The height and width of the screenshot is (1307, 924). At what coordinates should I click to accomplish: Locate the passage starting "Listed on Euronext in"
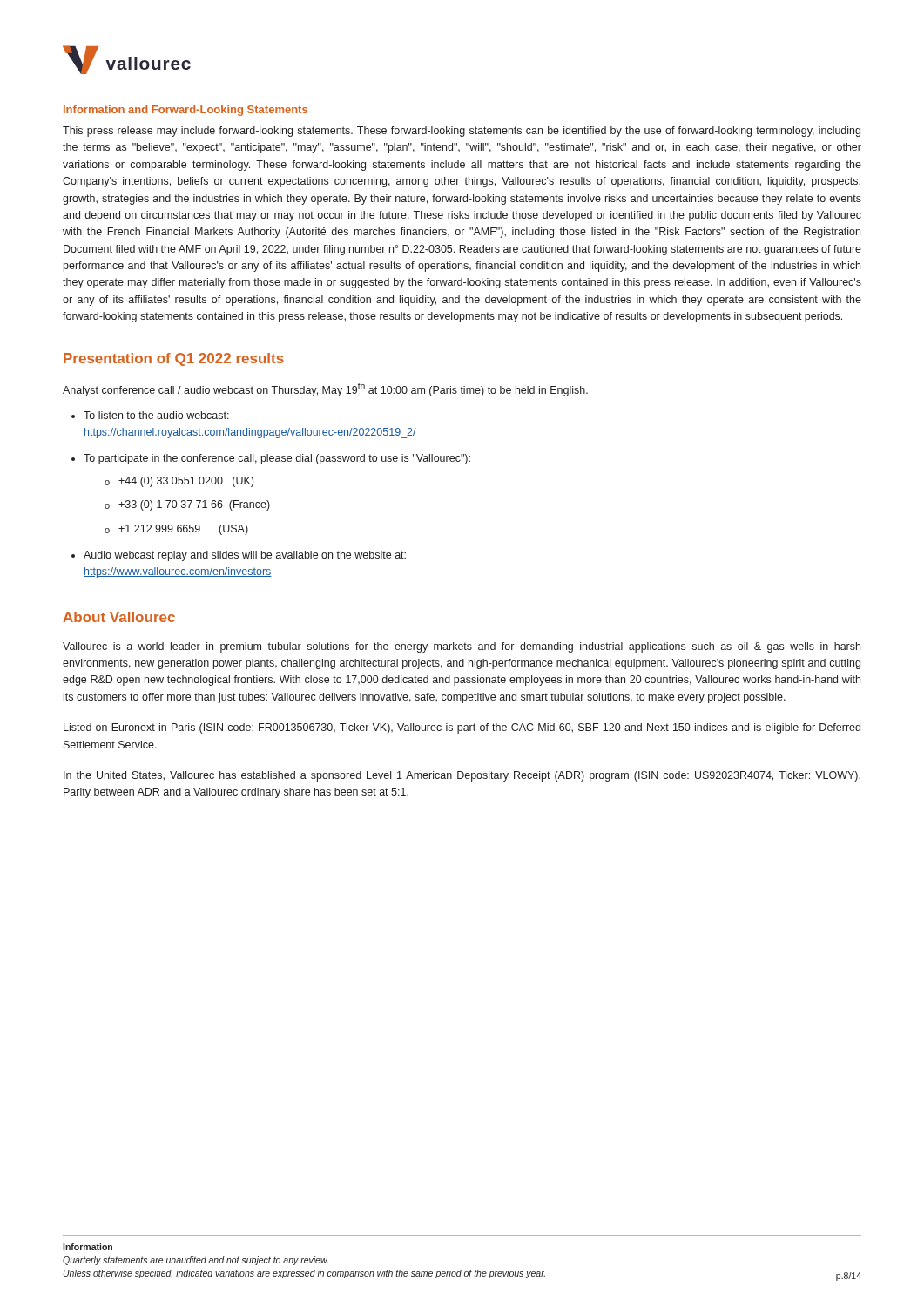click(462, 736)
